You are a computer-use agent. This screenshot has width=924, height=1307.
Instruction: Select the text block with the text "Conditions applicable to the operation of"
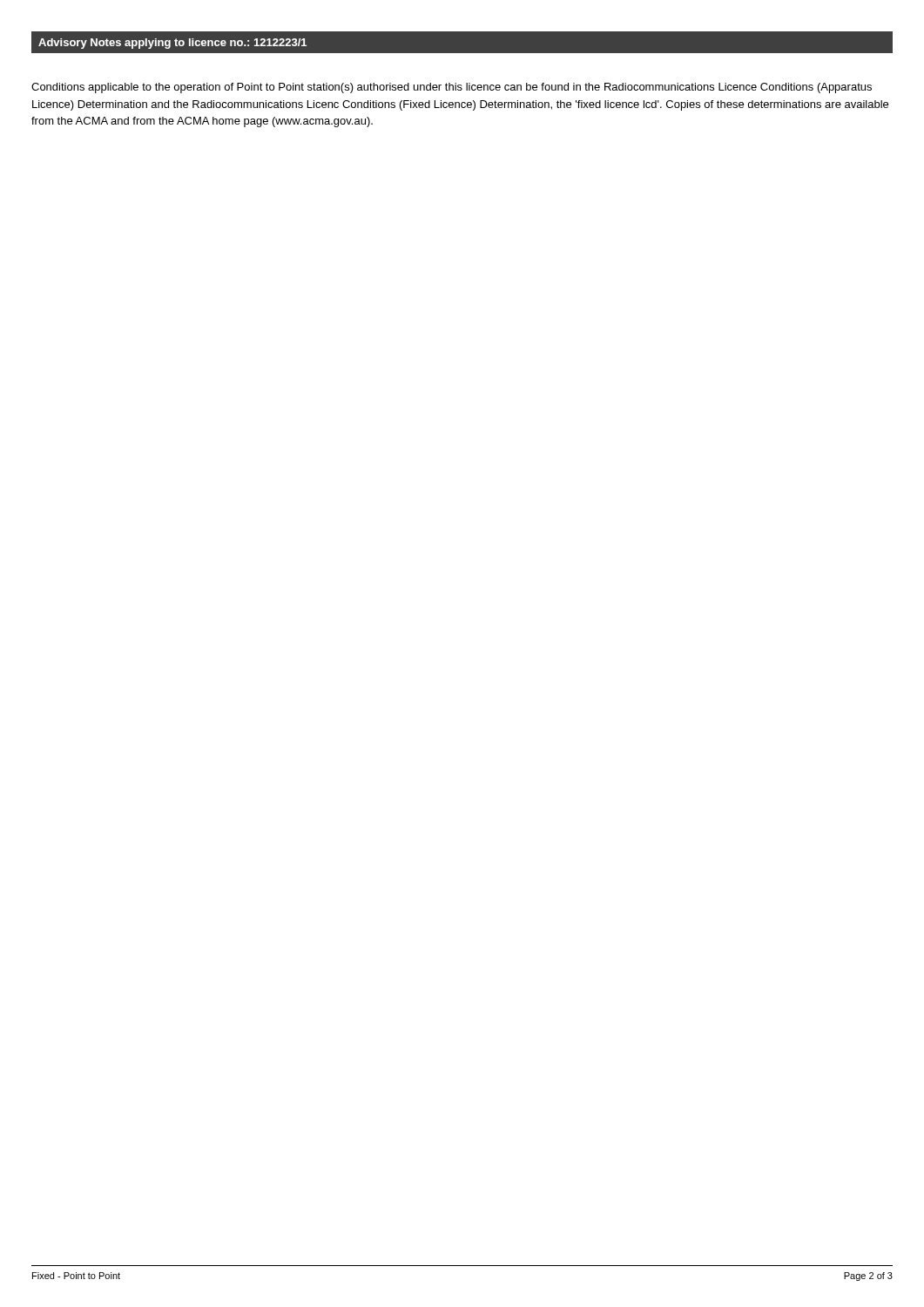[x=460, y=104]
